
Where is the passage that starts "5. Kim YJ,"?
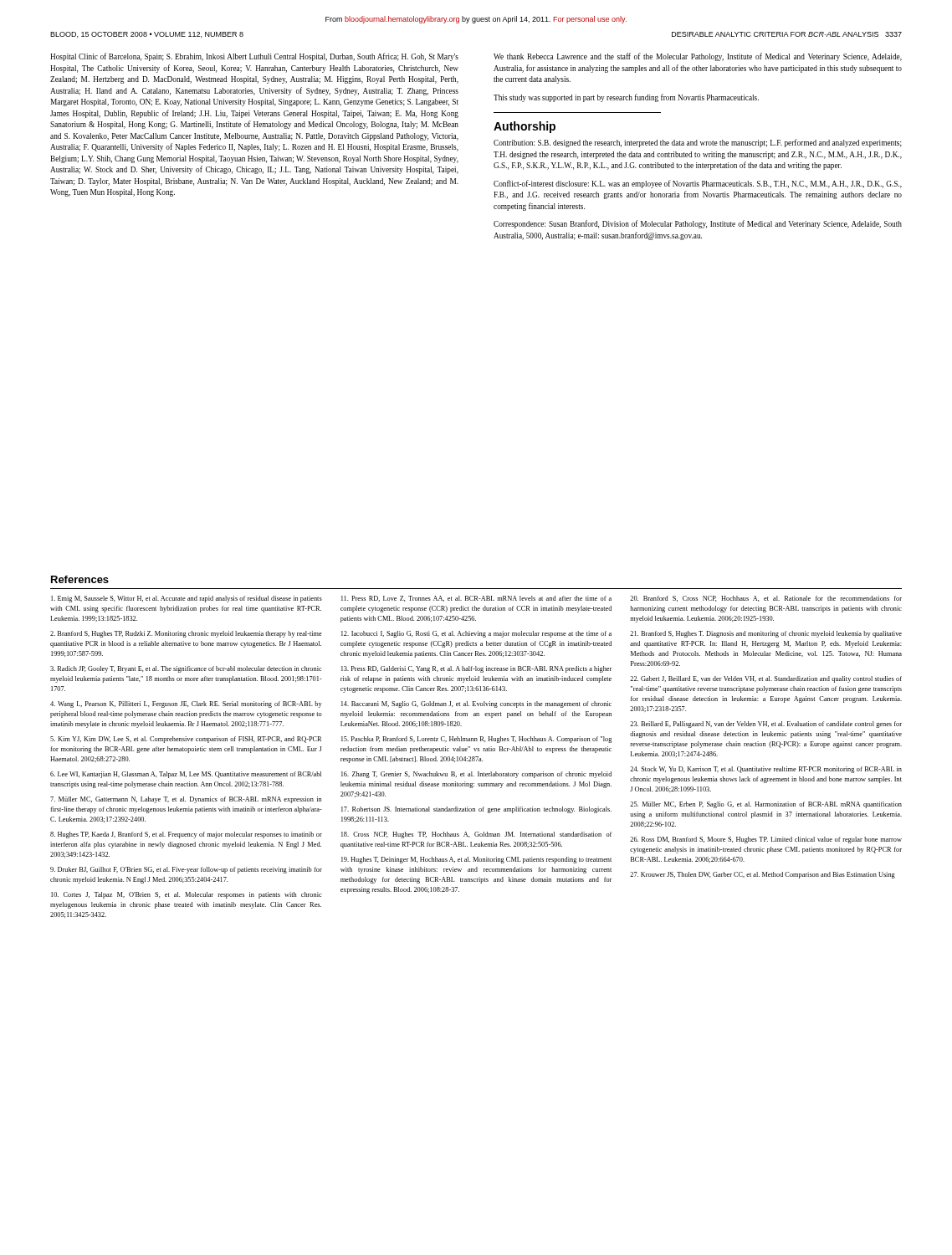pyautogui.click(x=186, y=749)
